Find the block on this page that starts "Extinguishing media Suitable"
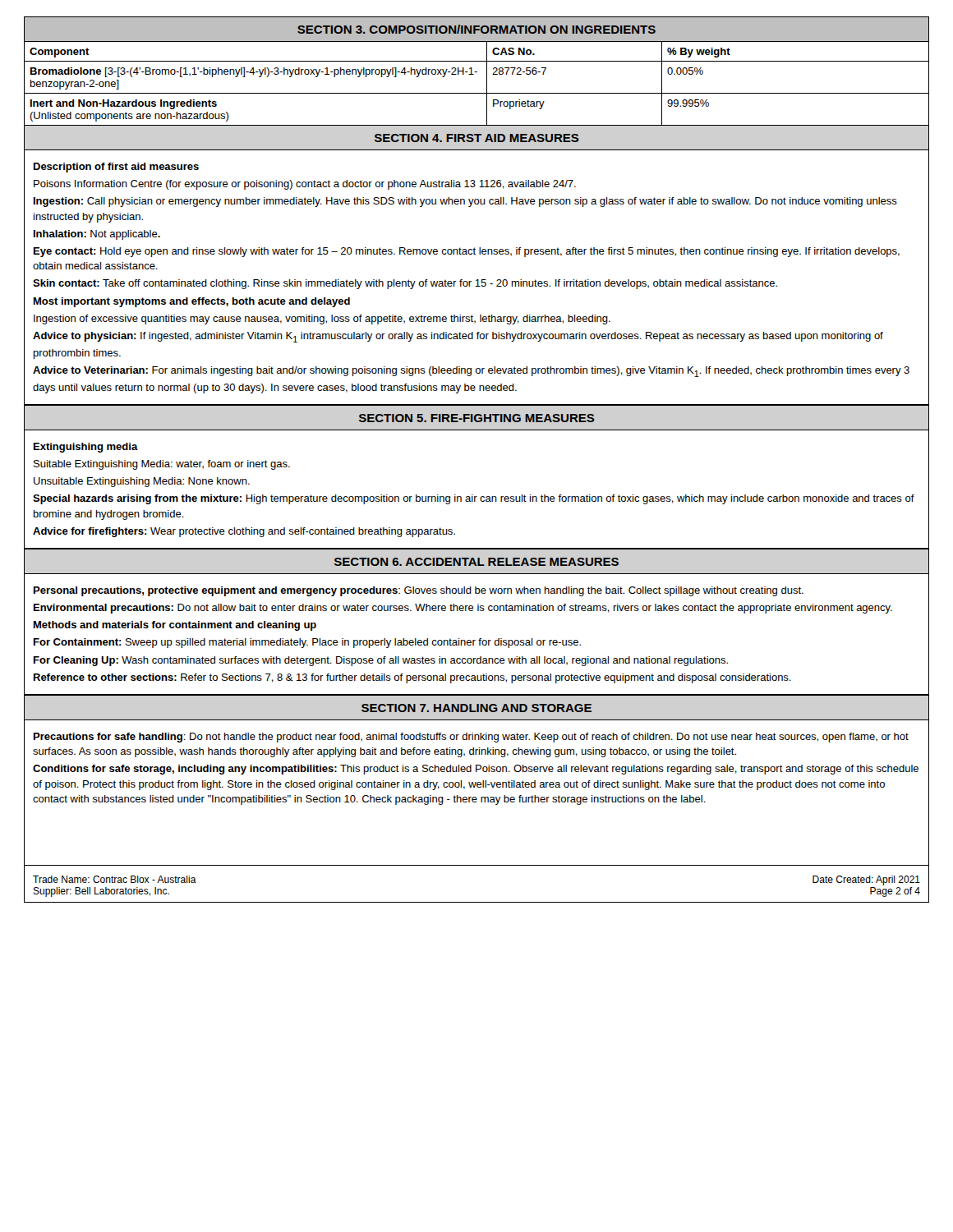 476,489
